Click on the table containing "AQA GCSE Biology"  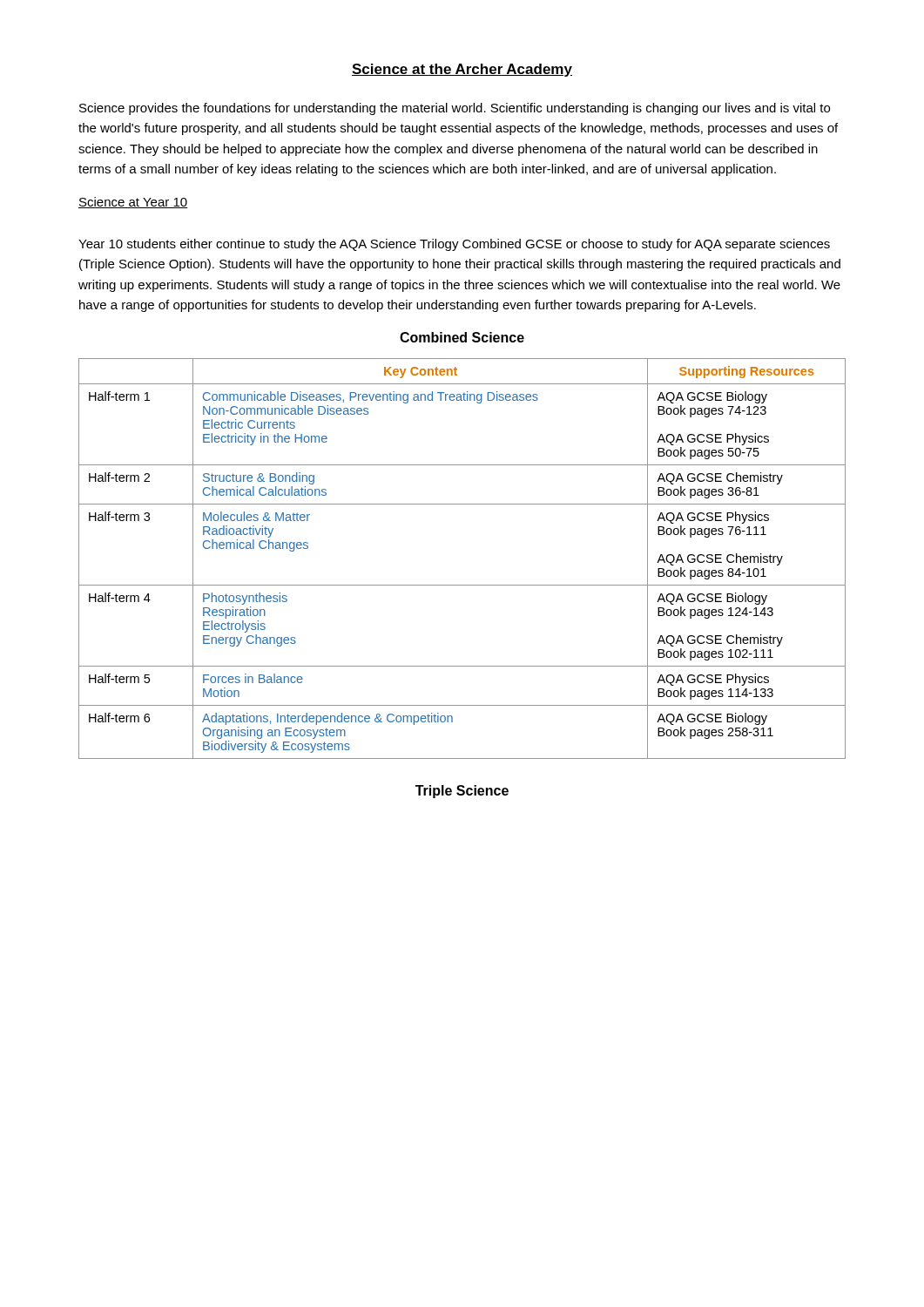(462, 559)
